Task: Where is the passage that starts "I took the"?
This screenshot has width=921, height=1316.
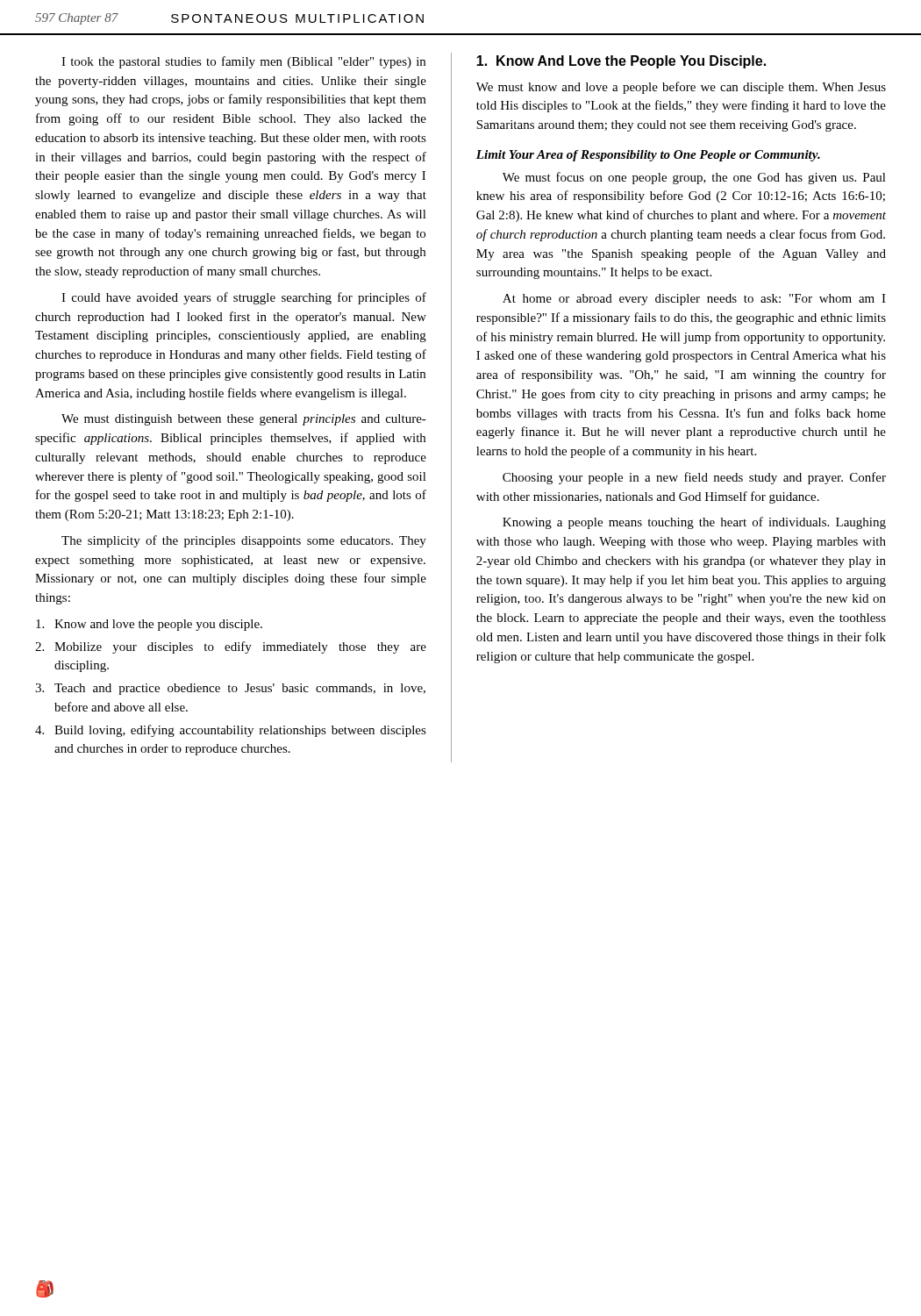Action: [231, 167]
